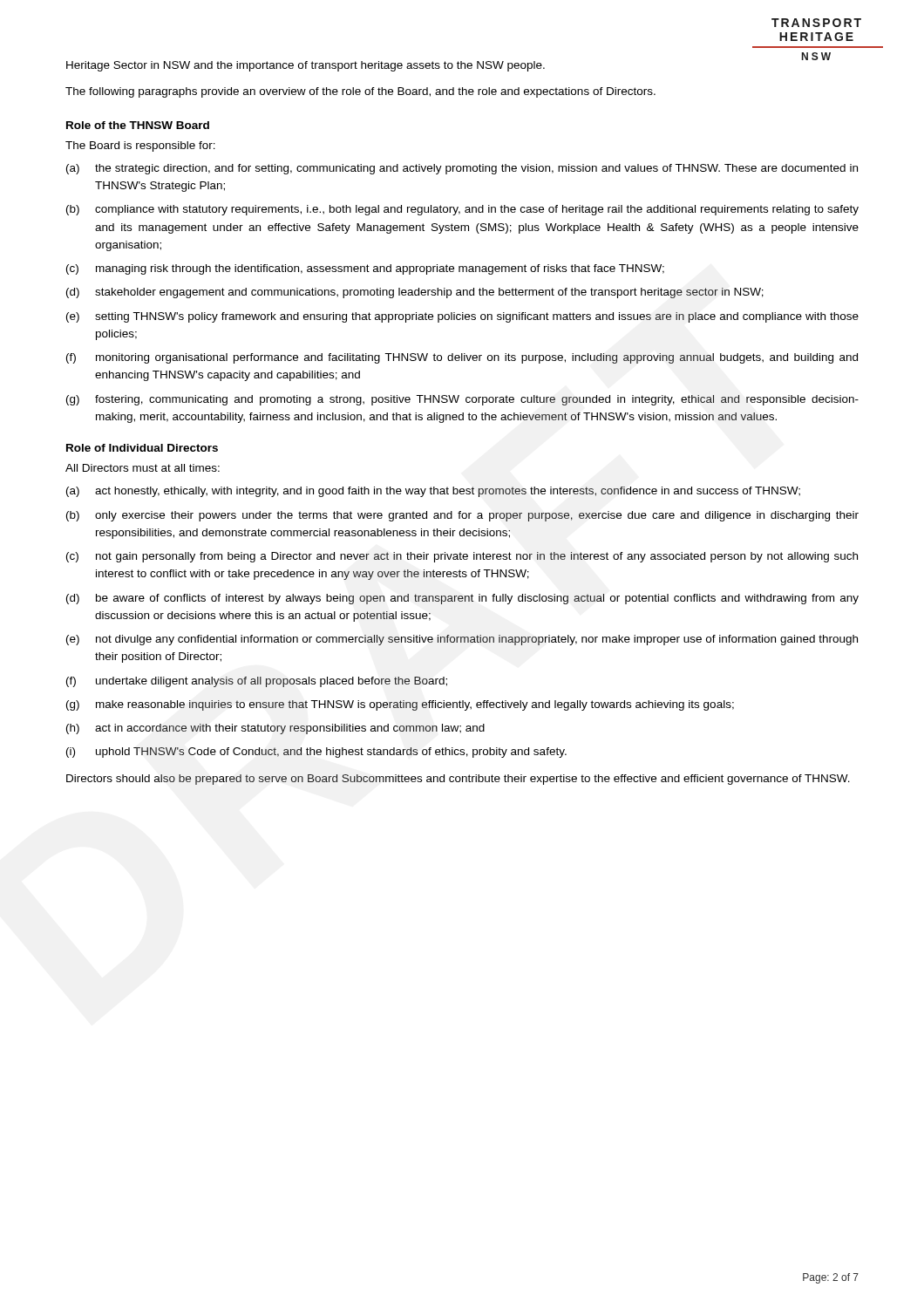Point to the region starting "Role of the THNSW Board"
This screenshot has height=1308, width=924.
tap(138, 125)
